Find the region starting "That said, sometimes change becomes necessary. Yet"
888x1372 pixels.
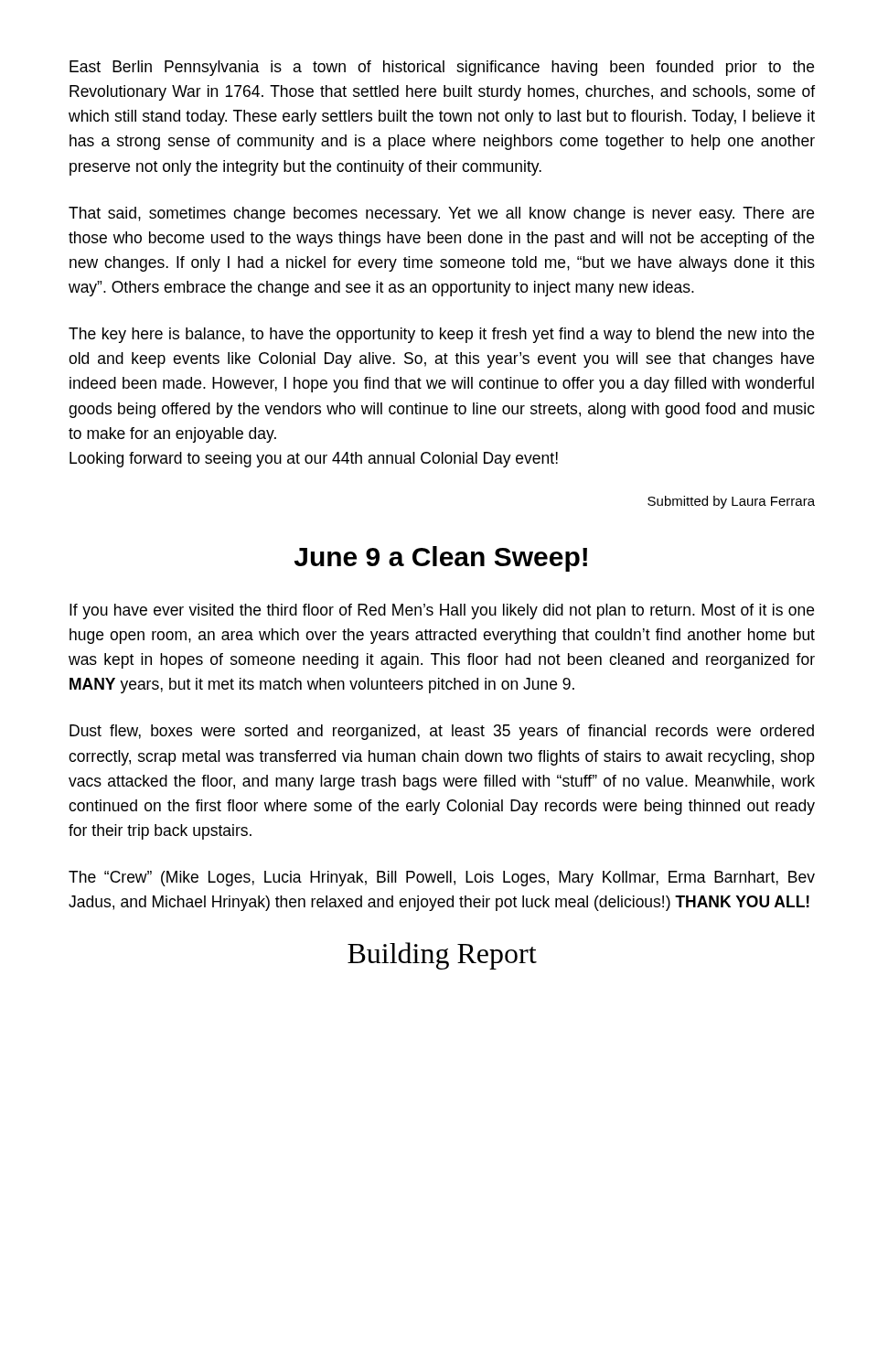442,250
